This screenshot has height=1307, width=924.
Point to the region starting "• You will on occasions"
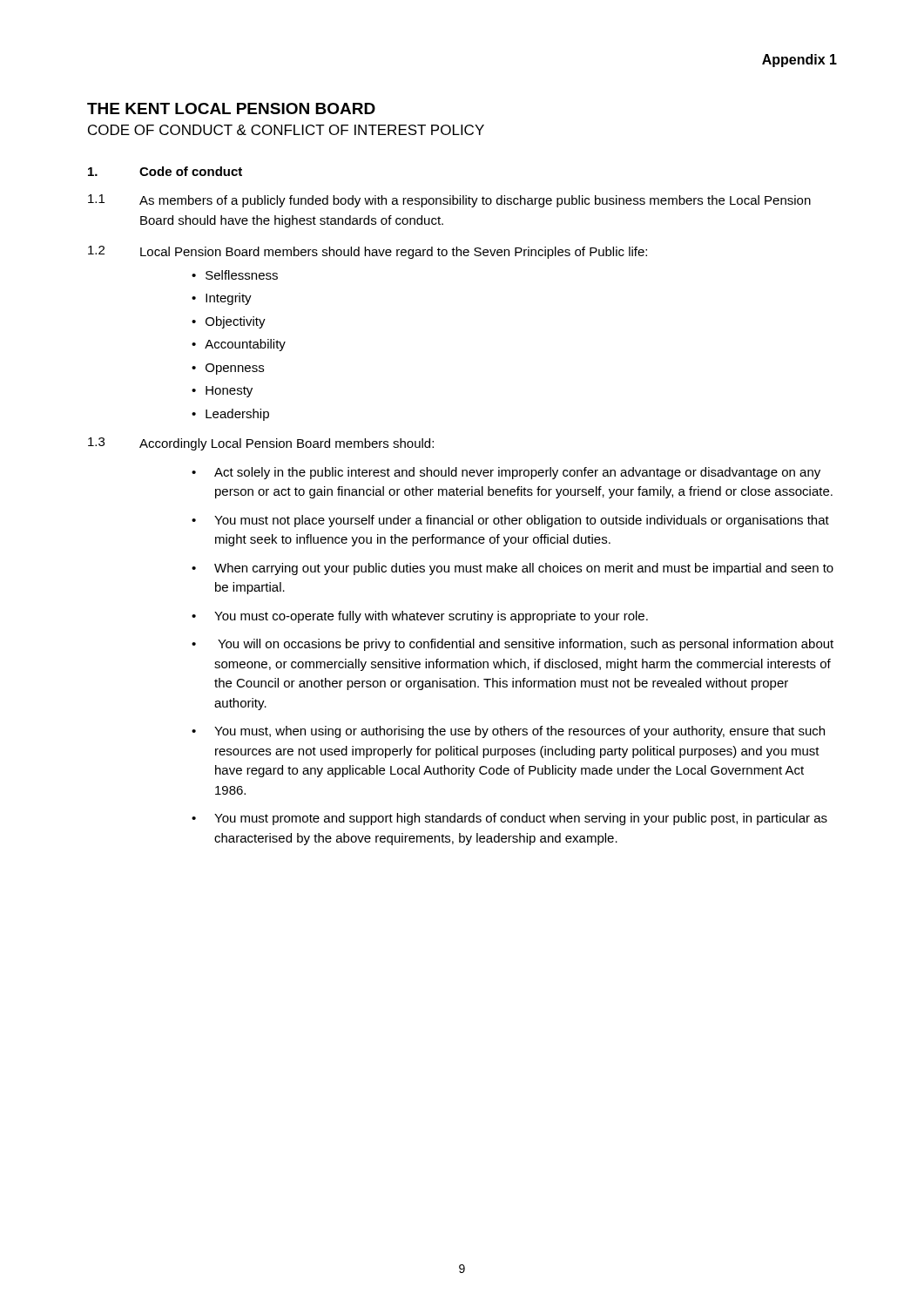[x=514, y=673]
